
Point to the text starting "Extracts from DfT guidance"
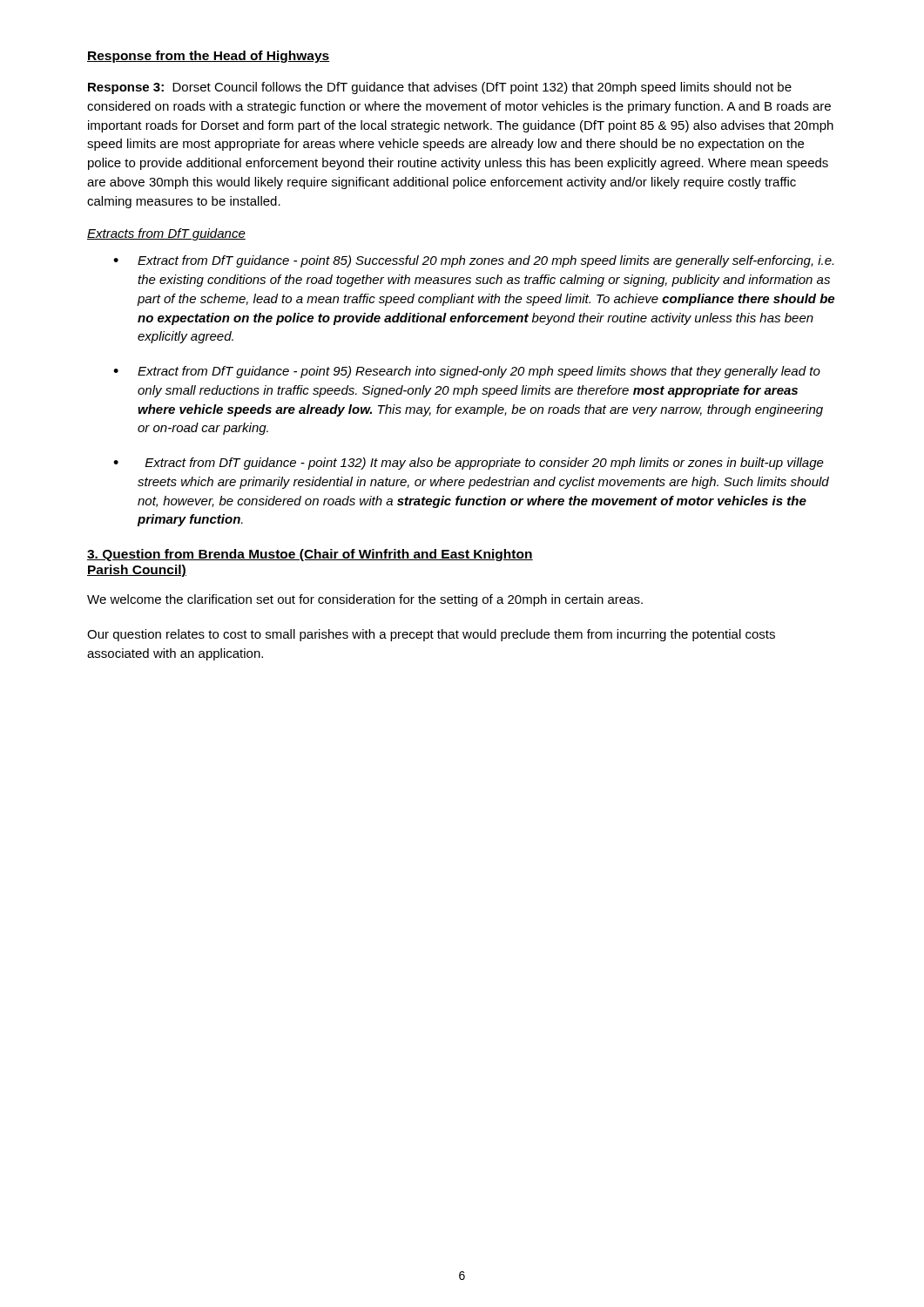tap(166, 233)
